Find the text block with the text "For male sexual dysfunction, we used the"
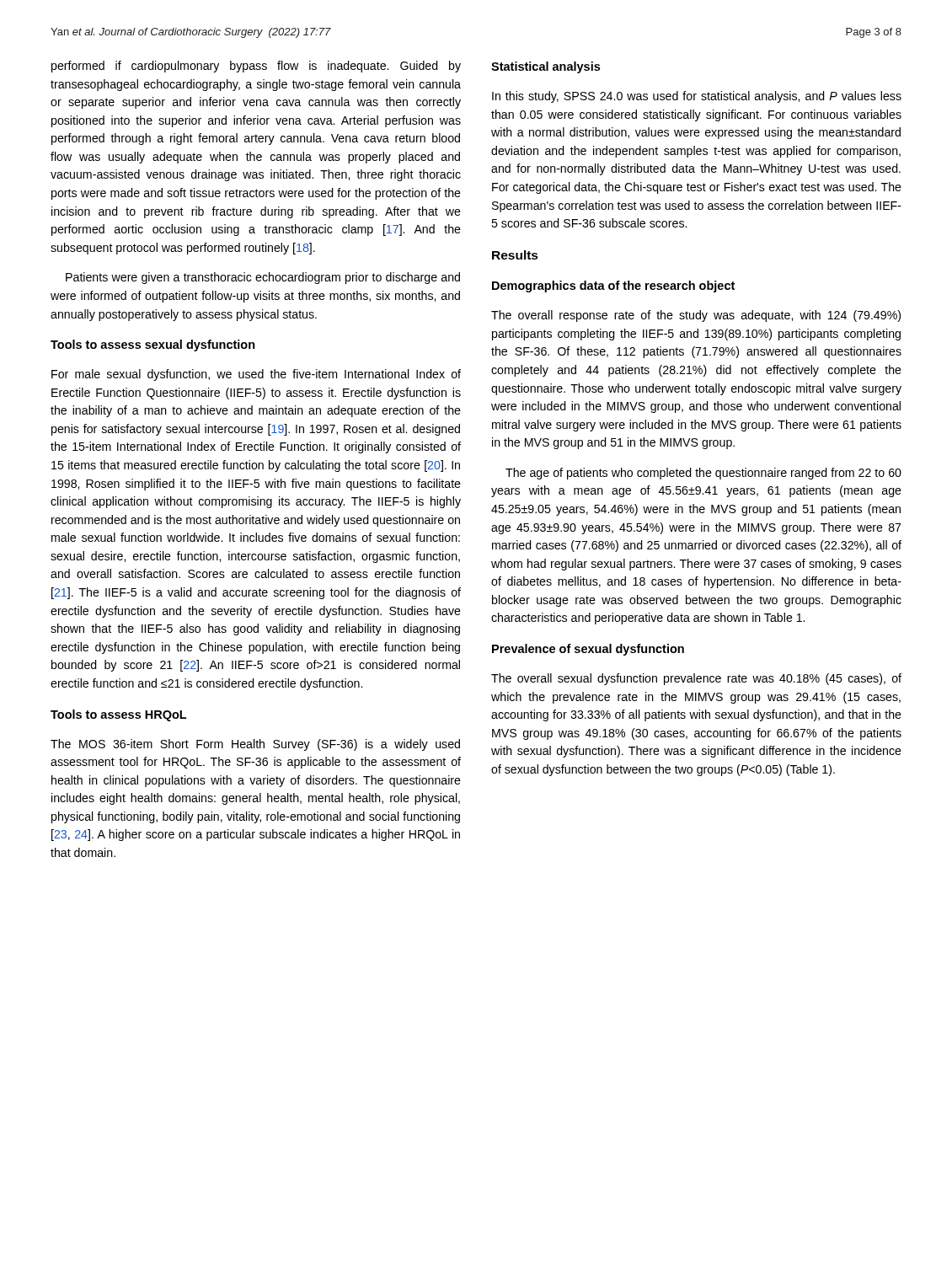The image size is (952, 1264). 256,529
